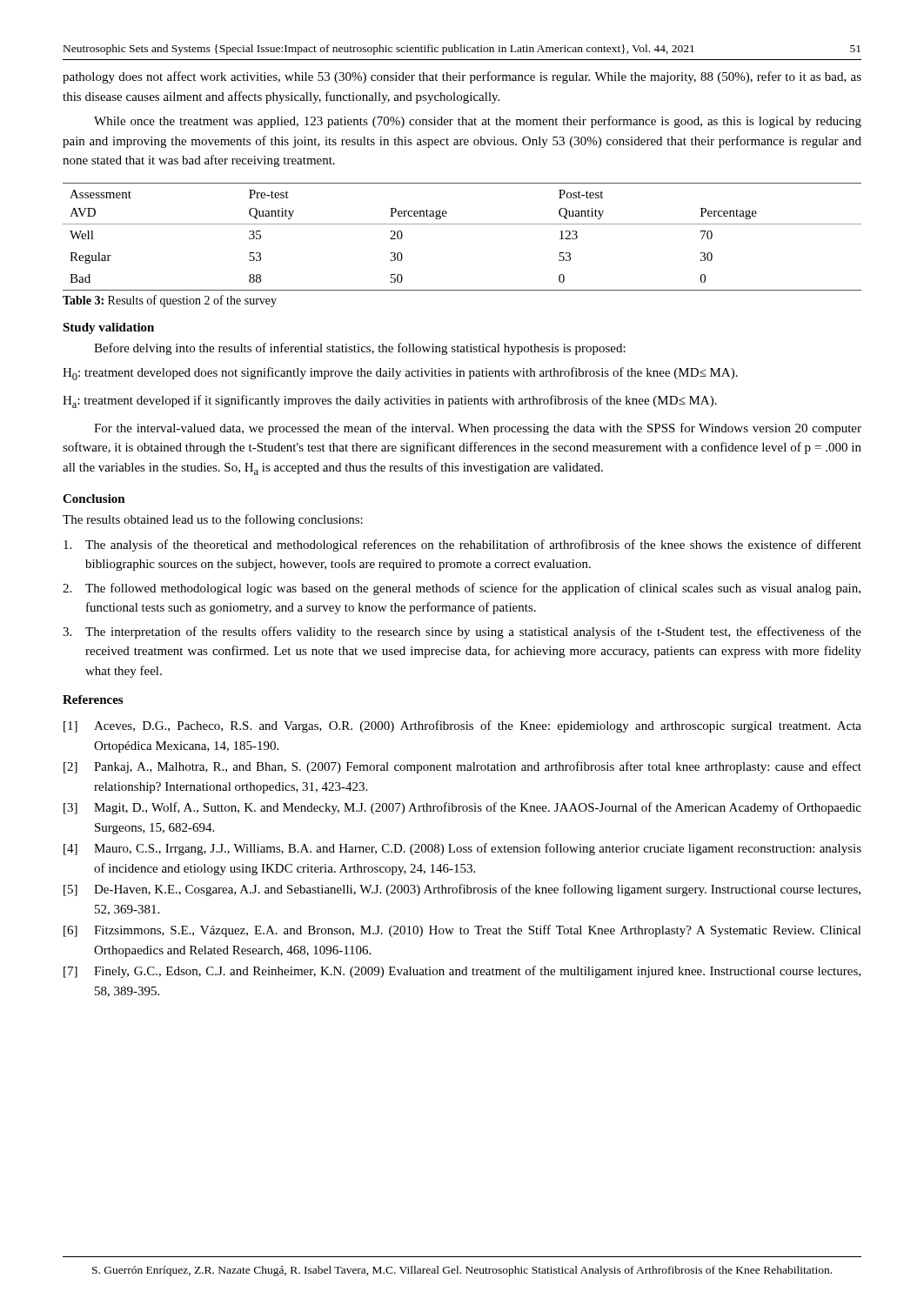Point to the block beginning "The results obtained lead us to"
The width and height of the screenshot is (924, 1305).
(213, 520)
